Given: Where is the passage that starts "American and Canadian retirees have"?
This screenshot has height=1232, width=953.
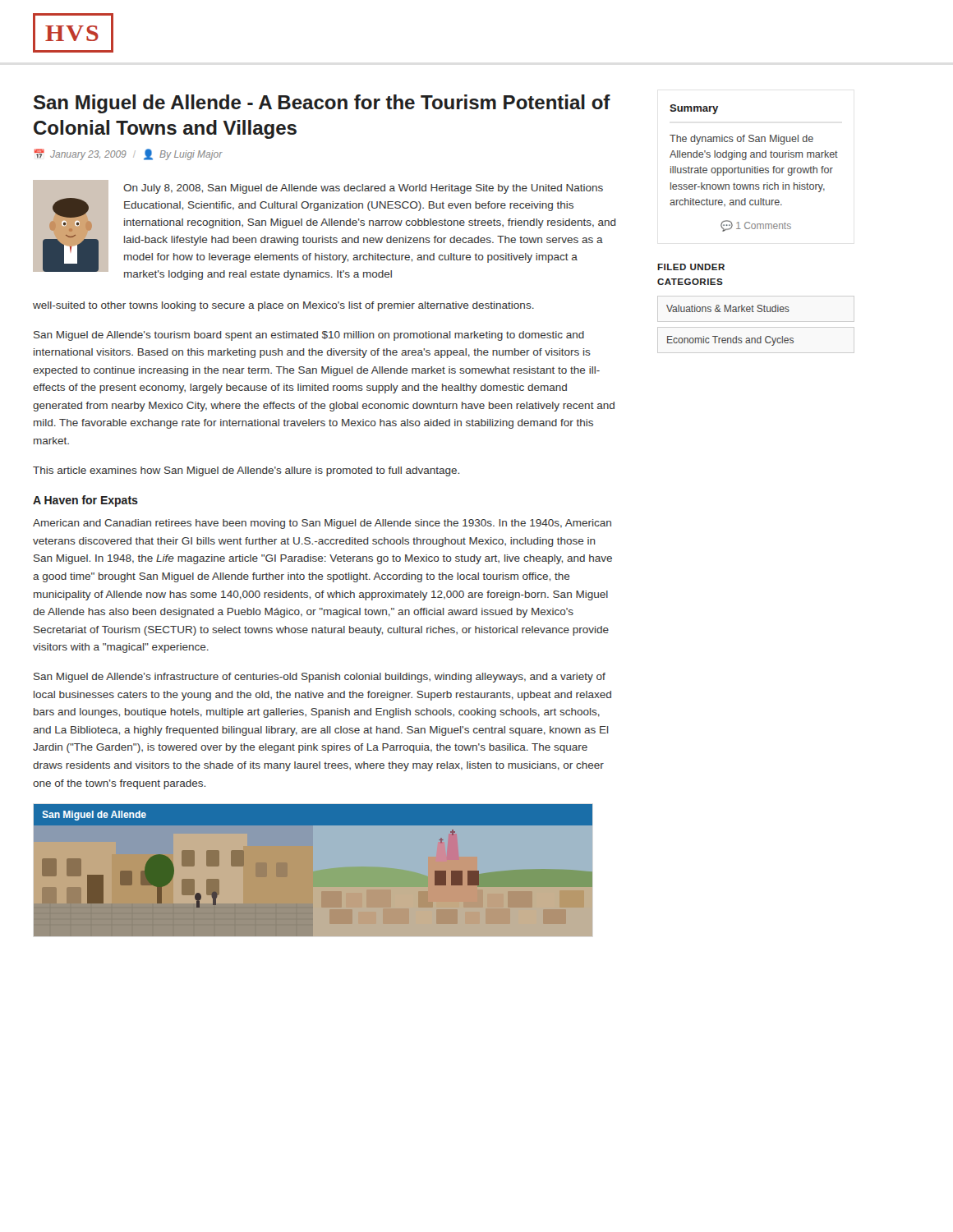Looking at the screenshot, I should (x=323, y=585).
